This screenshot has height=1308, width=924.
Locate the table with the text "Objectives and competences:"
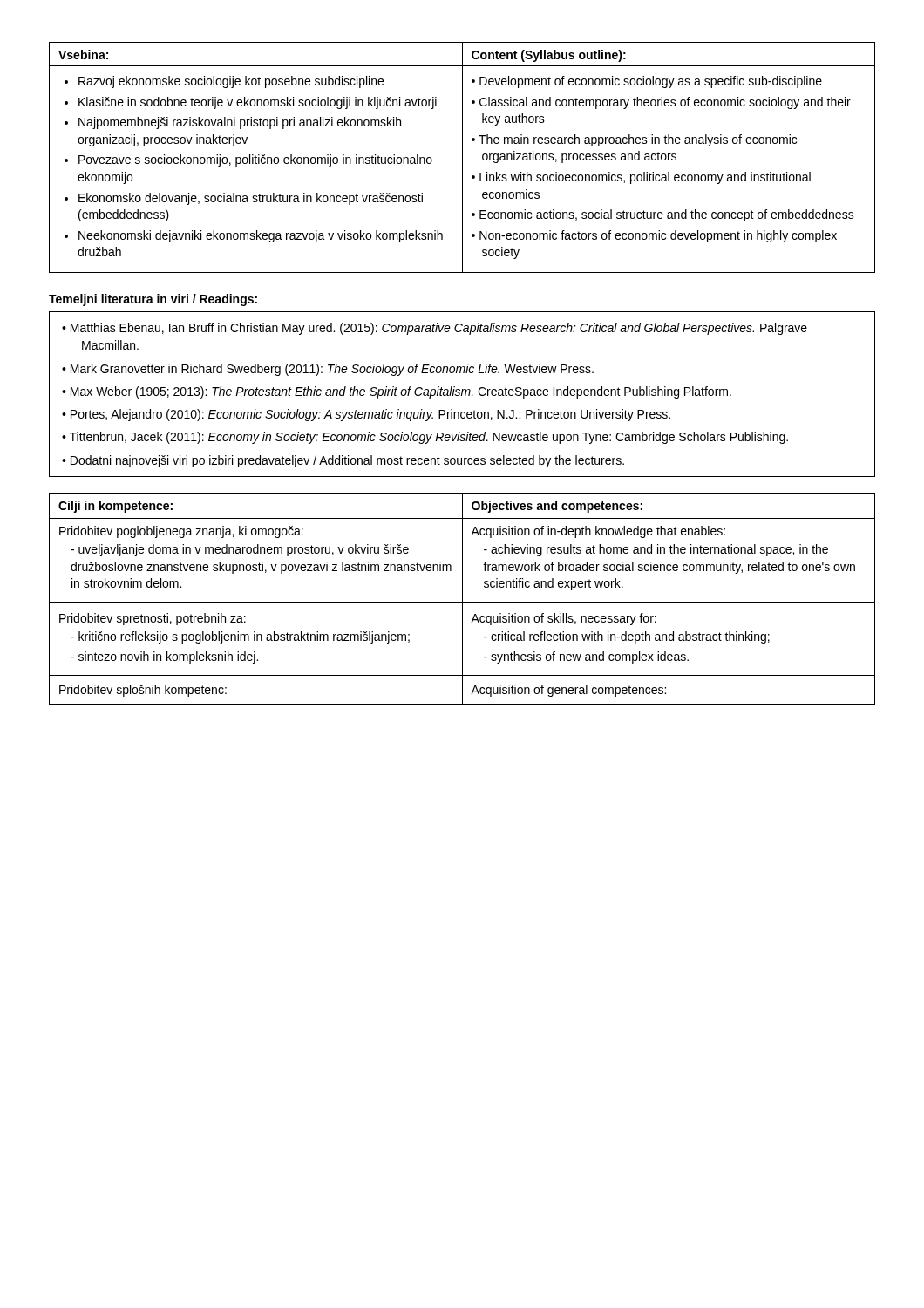pyautogui.click(x=462, y=599)
